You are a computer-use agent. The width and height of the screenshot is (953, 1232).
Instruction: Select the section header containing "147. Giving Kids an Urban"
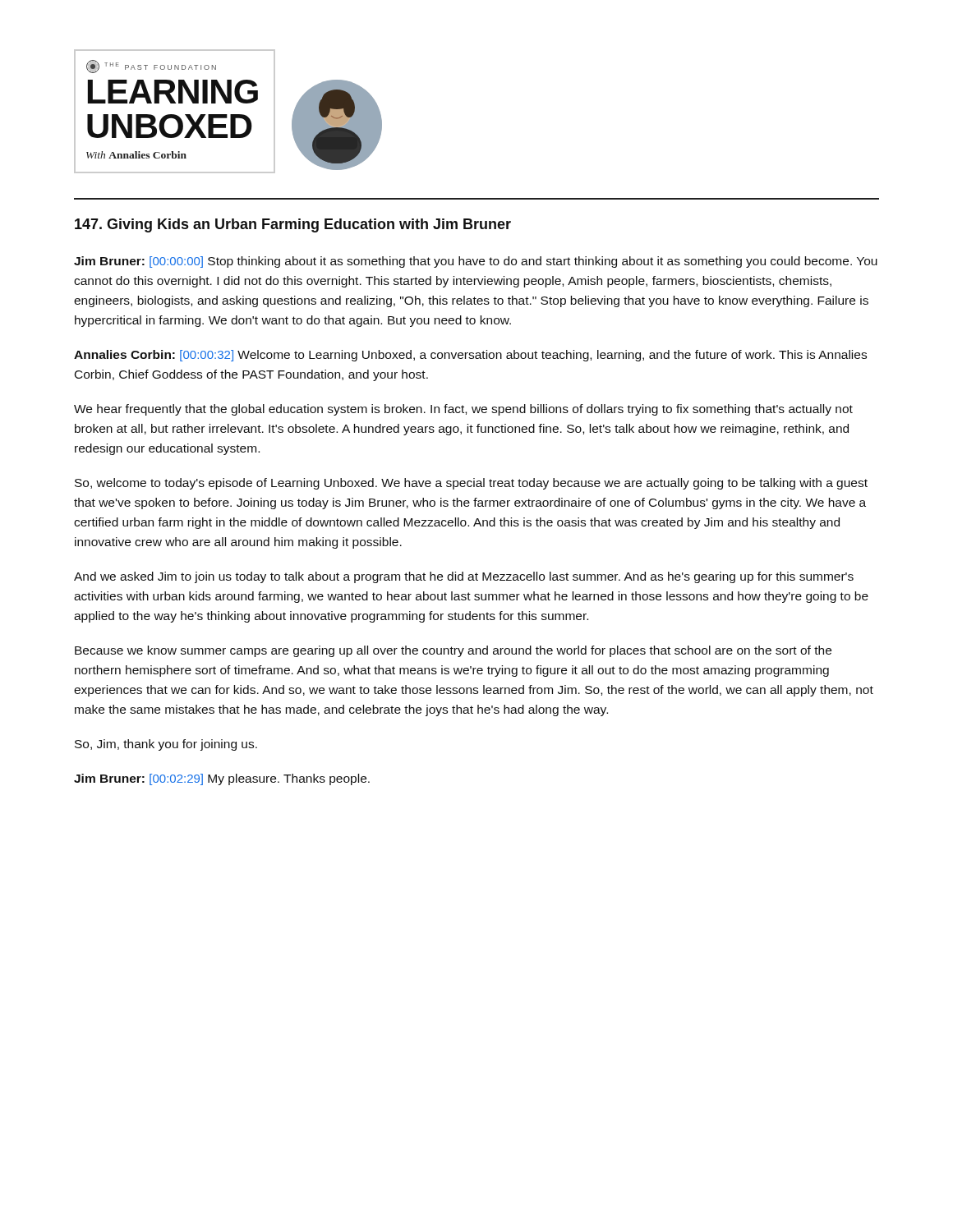point(293,224)
